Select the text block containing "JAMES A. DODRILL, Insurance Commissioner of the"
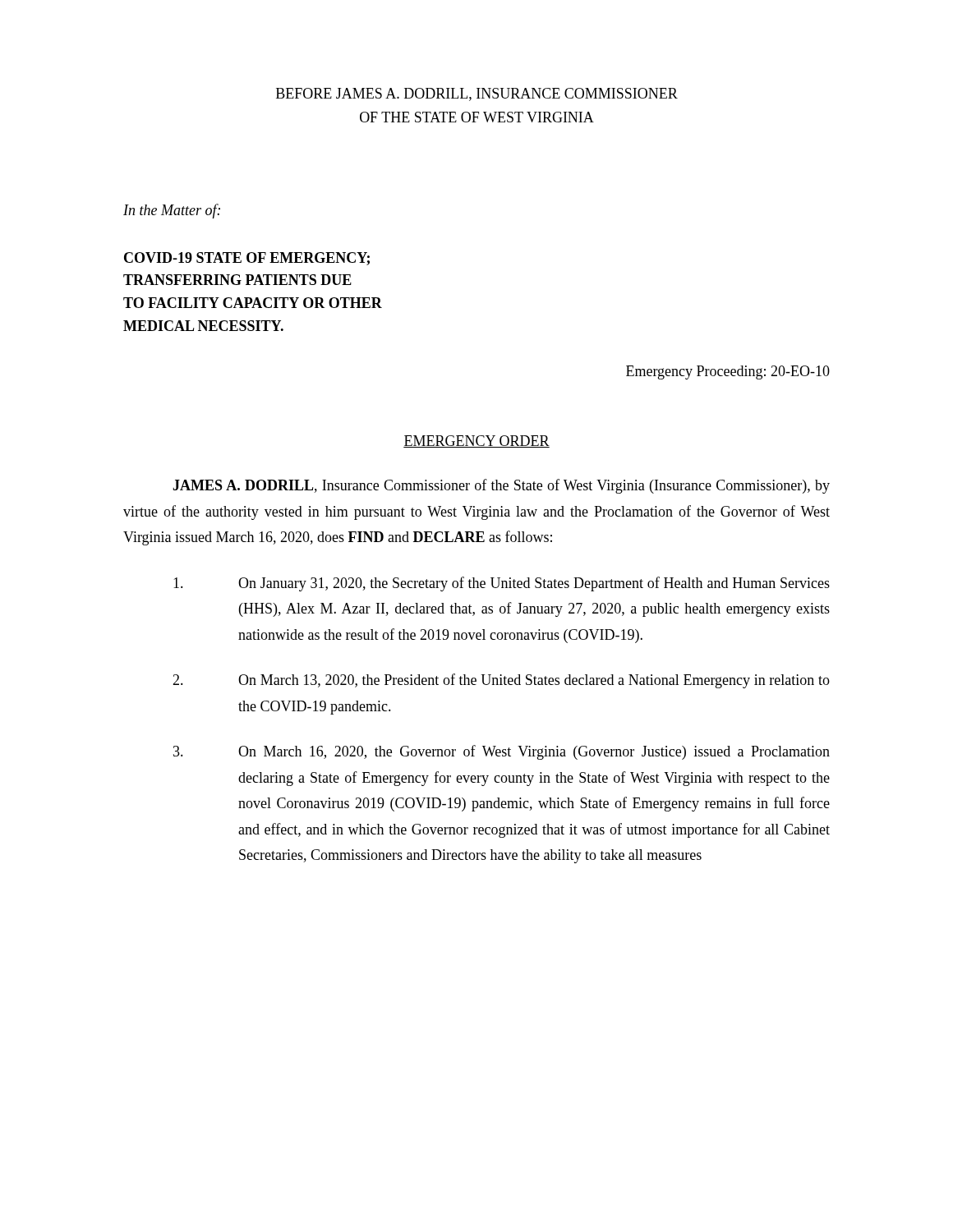 tap(476, 511)
